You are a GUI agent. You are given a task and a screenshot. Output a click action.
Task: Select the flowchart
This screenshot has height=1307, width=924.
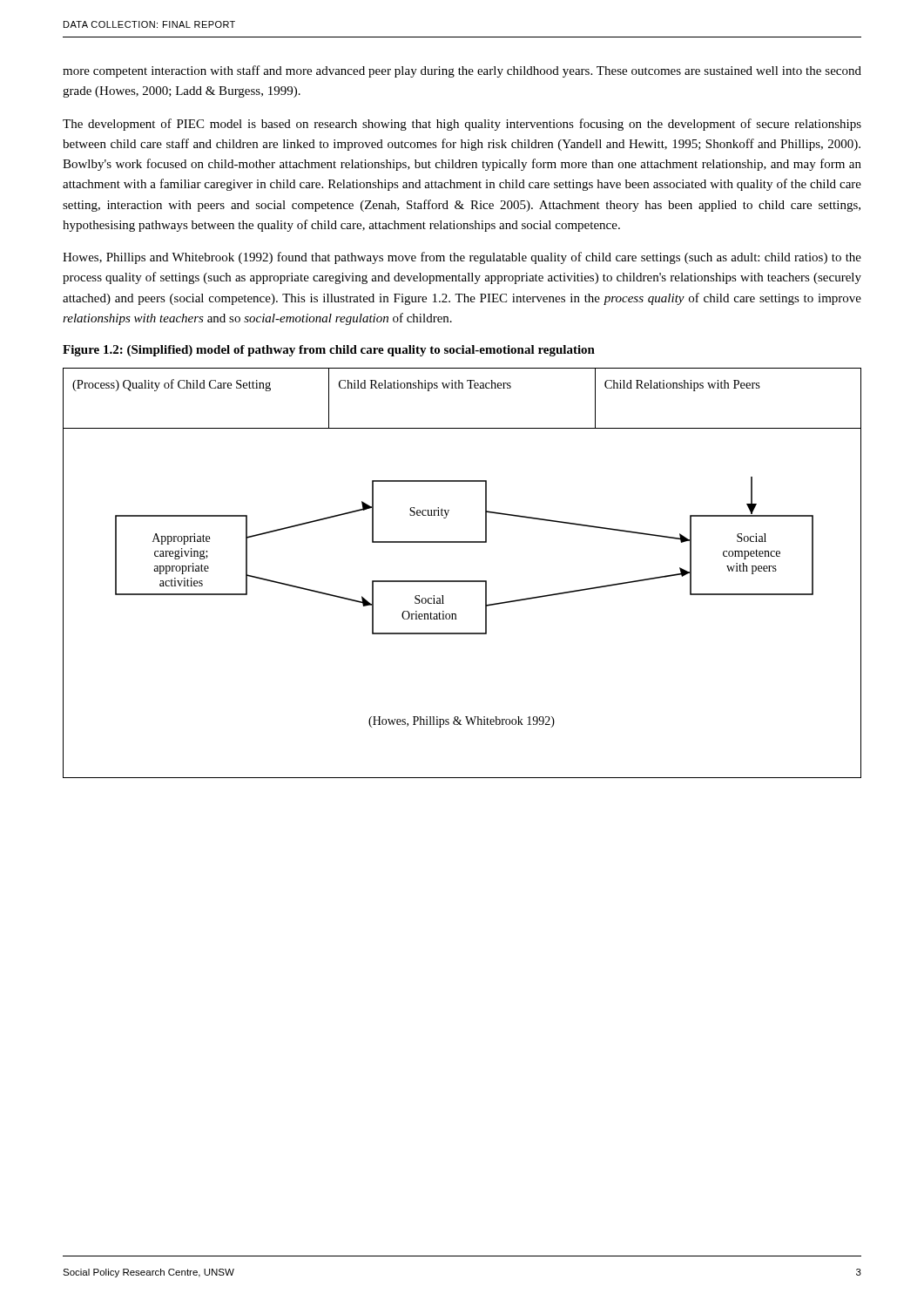click(x=462, y=573)
